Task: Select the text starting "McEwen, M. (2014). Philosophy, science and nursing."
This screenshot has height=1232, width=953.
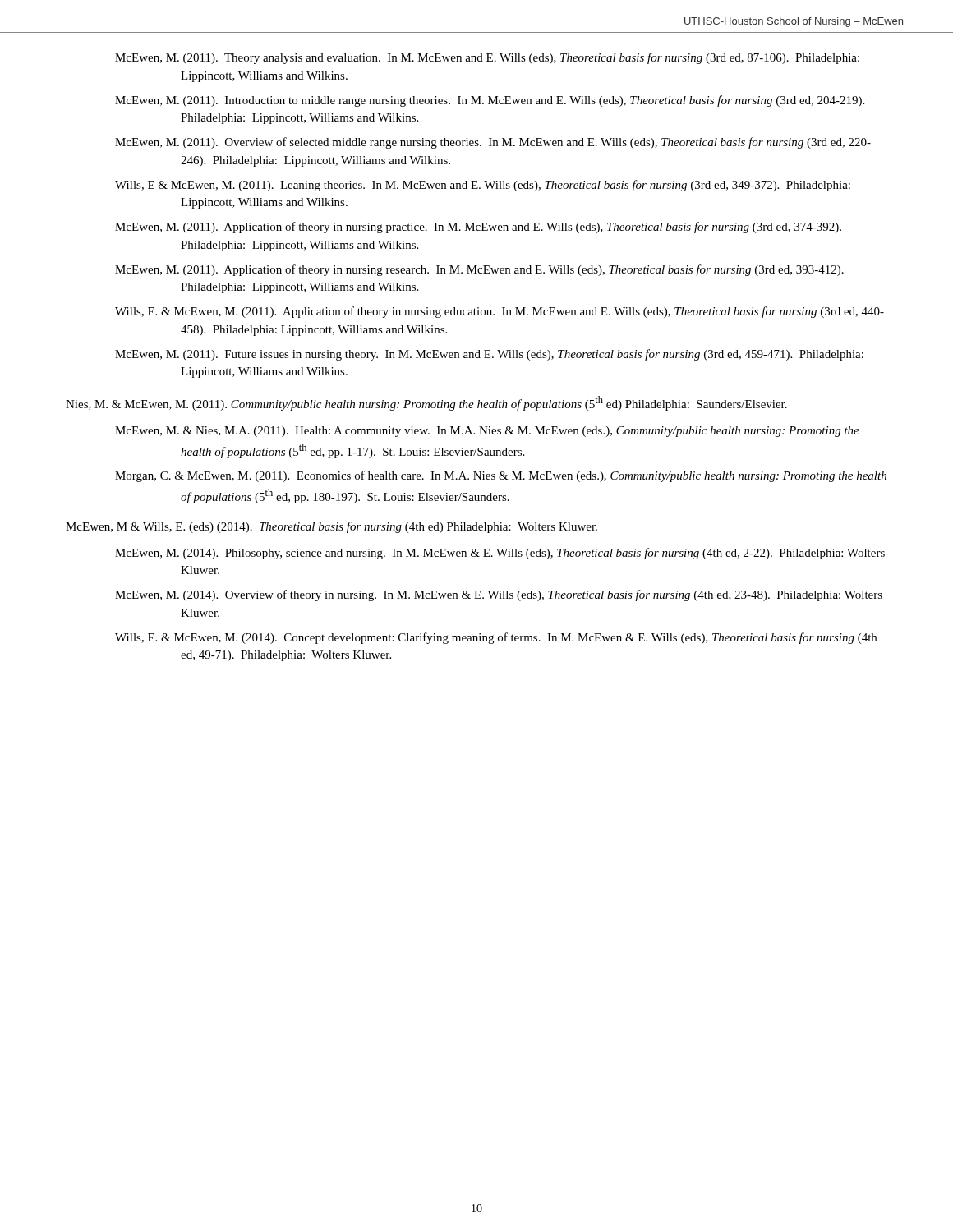Action: tap(500, 561)
